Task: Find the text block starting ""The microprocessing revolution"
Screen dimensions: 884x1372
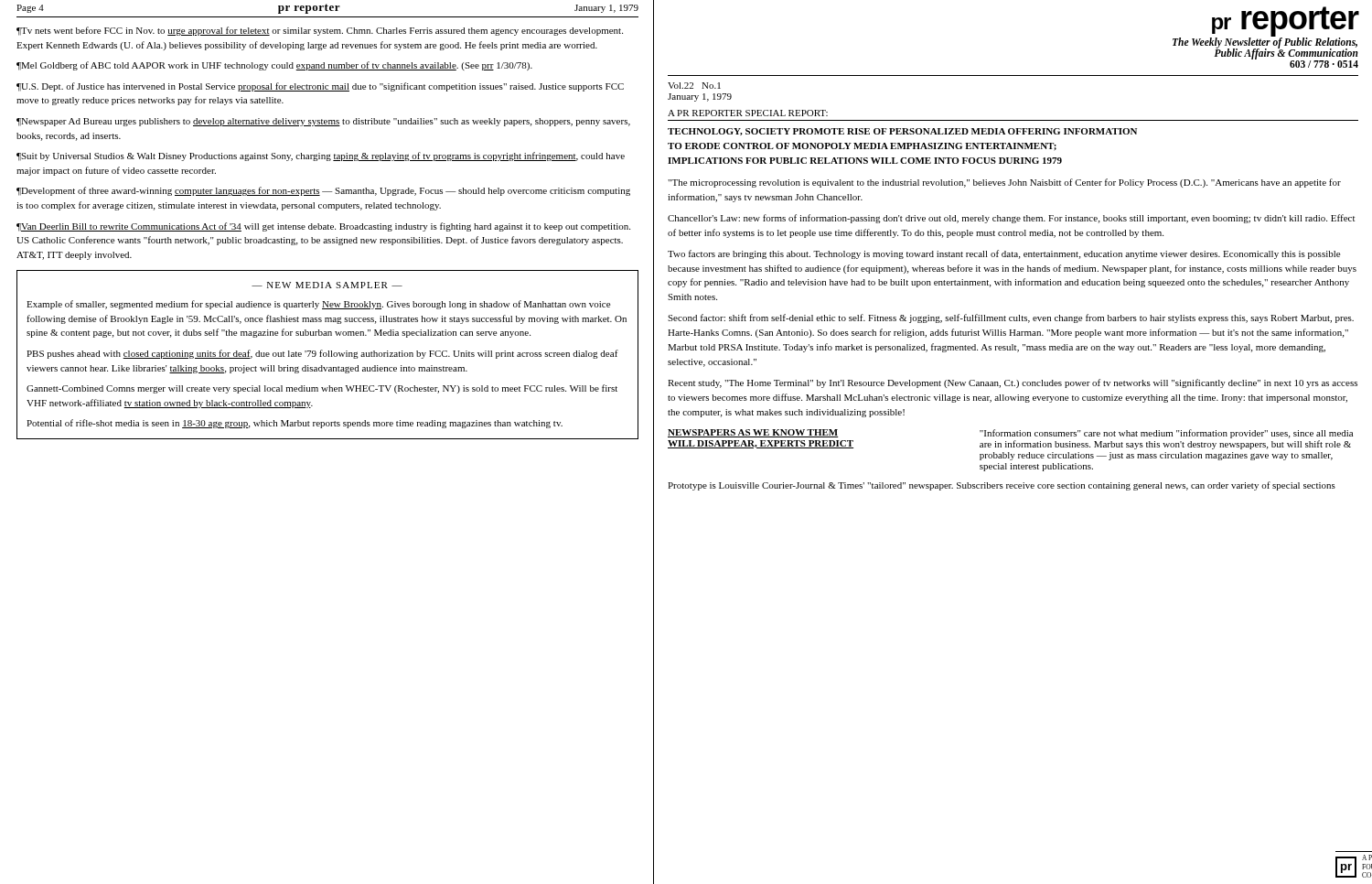Action: pos(1004,189)
